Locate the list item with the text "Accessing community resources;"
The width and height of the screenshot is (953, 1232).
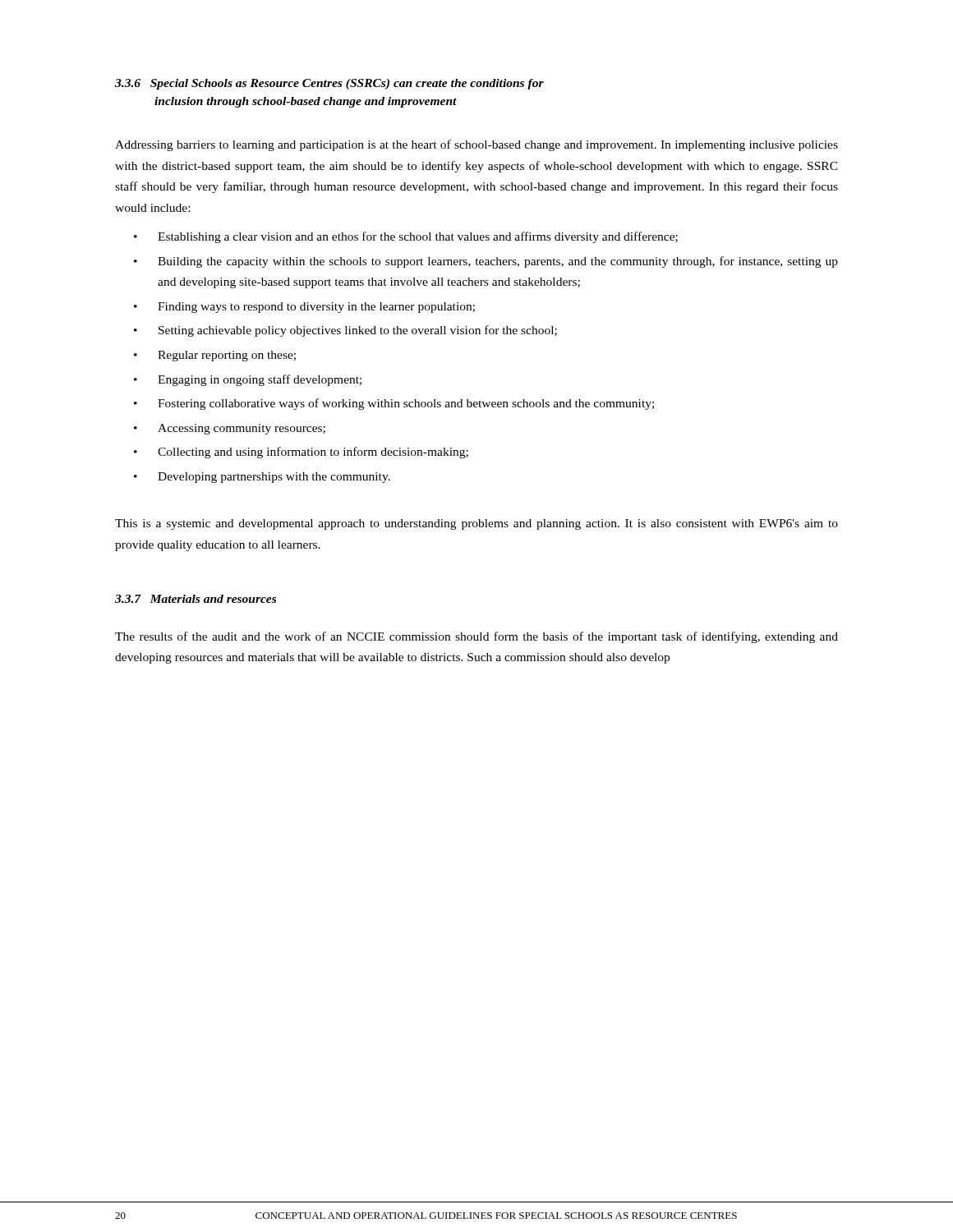(x=242, y=427)
